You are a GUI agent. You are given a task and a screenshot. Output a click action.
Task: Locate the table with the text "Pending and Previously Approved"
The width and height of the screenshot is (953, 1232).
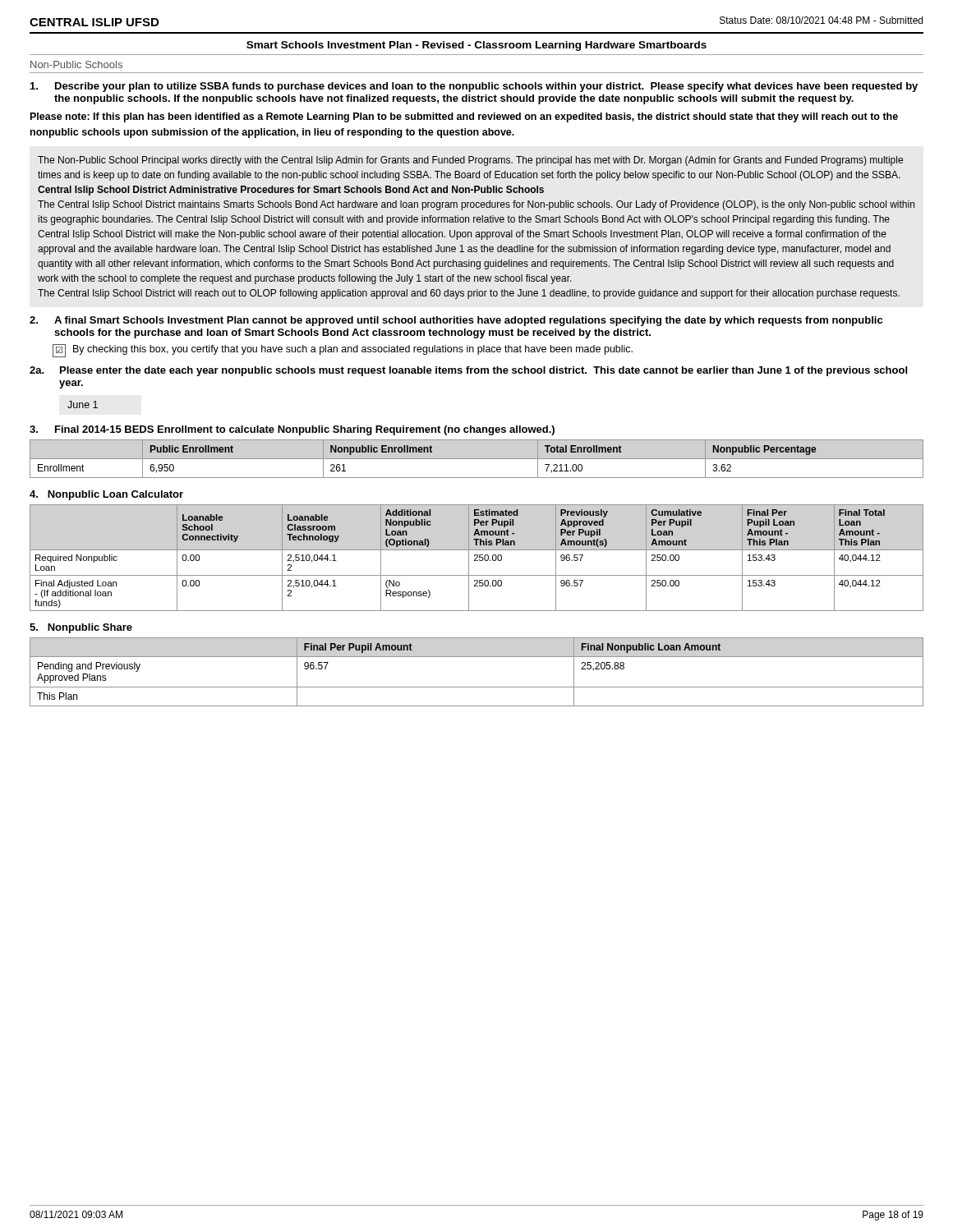pyautogui.click(x=476, y=671)
